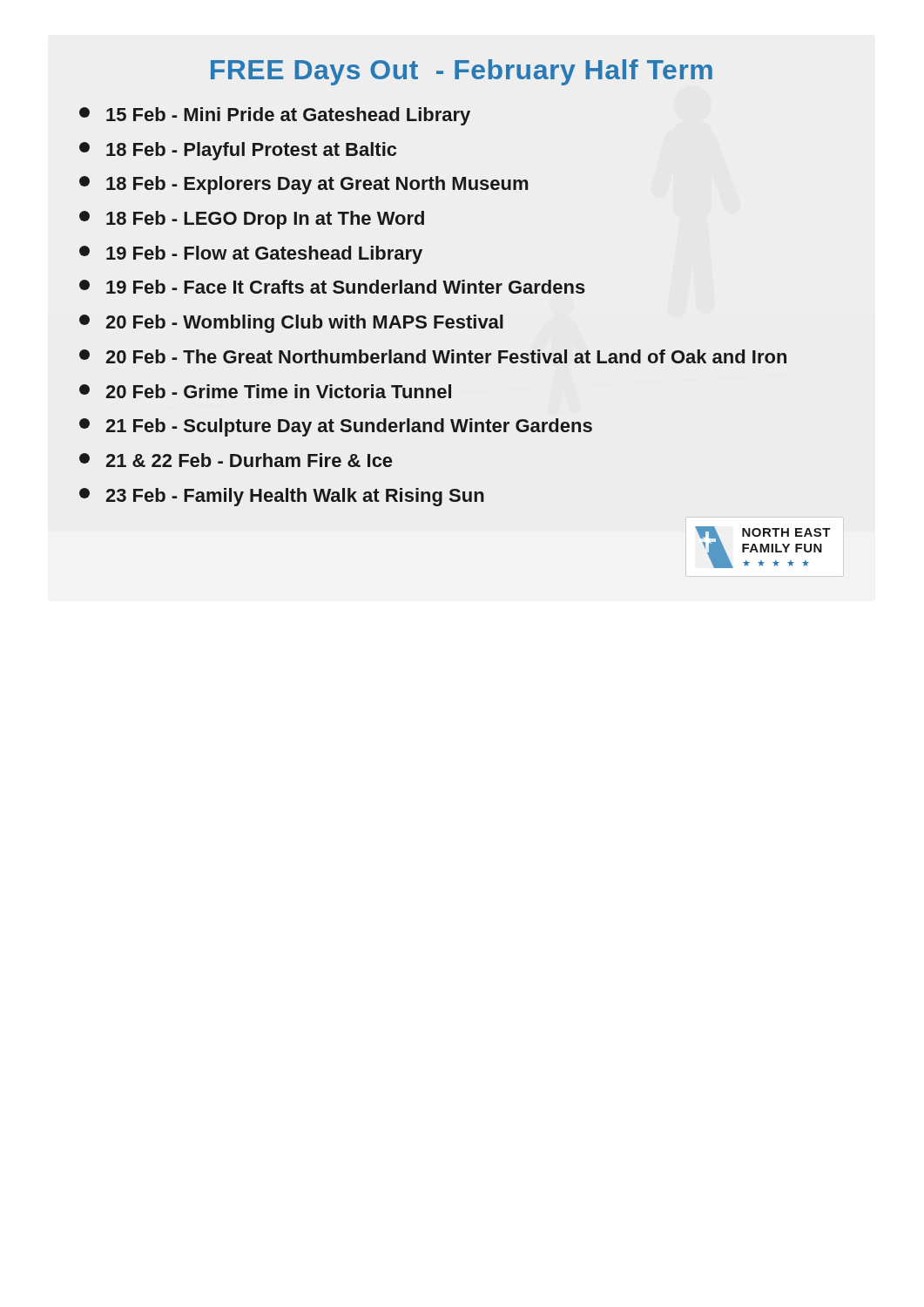Viewport: 924px width, 1307px height.
Task: Select the list item that reads "20 Feb - Grime Time in"
Action: tap(462, 392)
